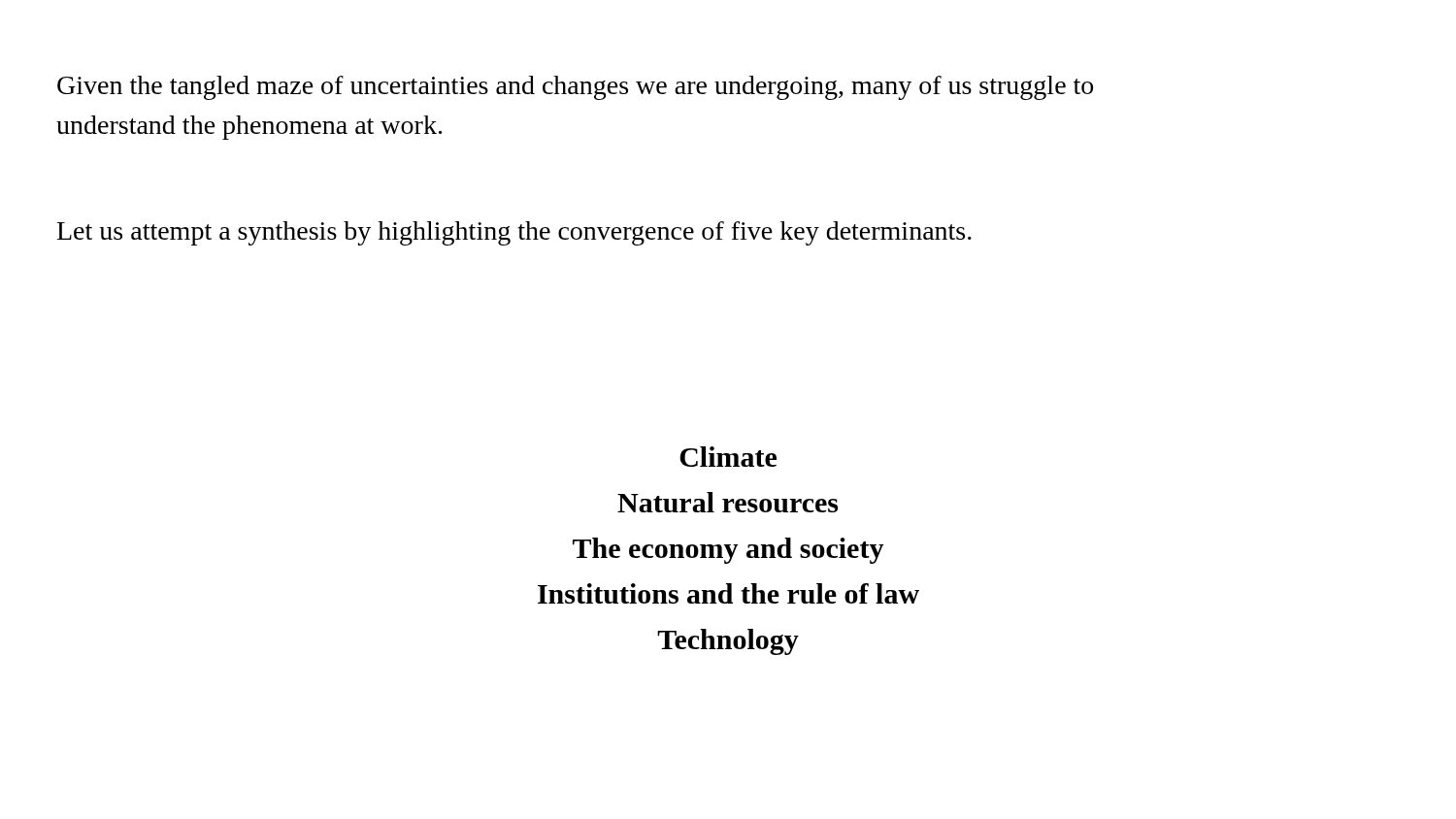The image size is (1456, 819).
Task: Locate the block of text that opens with "Let us attempt a synthesis by highlighting the"
Action: point(515,230)
